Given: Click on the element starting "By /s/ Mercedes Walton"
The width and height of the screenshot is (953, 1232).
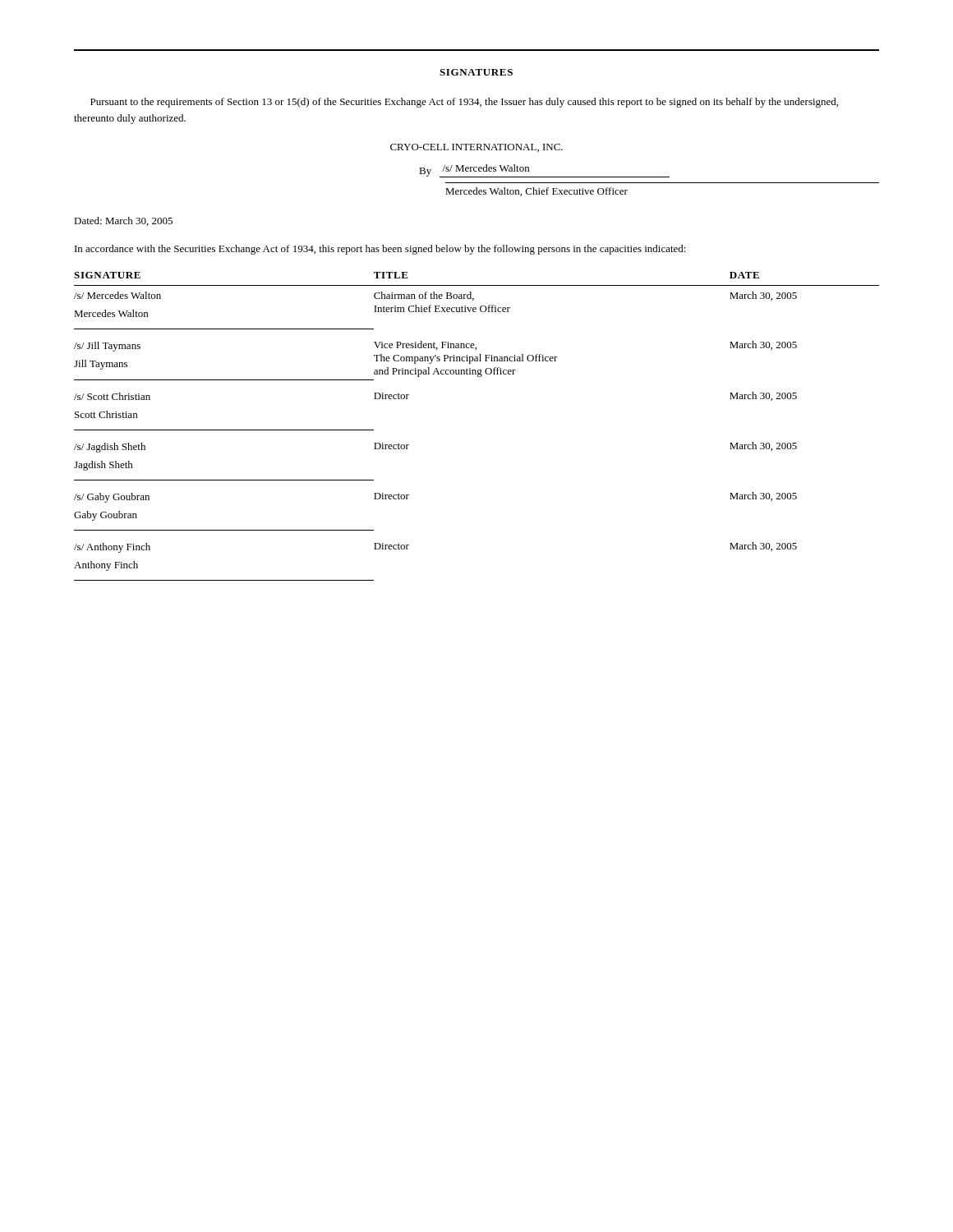Looking at the screenshot, I should point(544,170).
